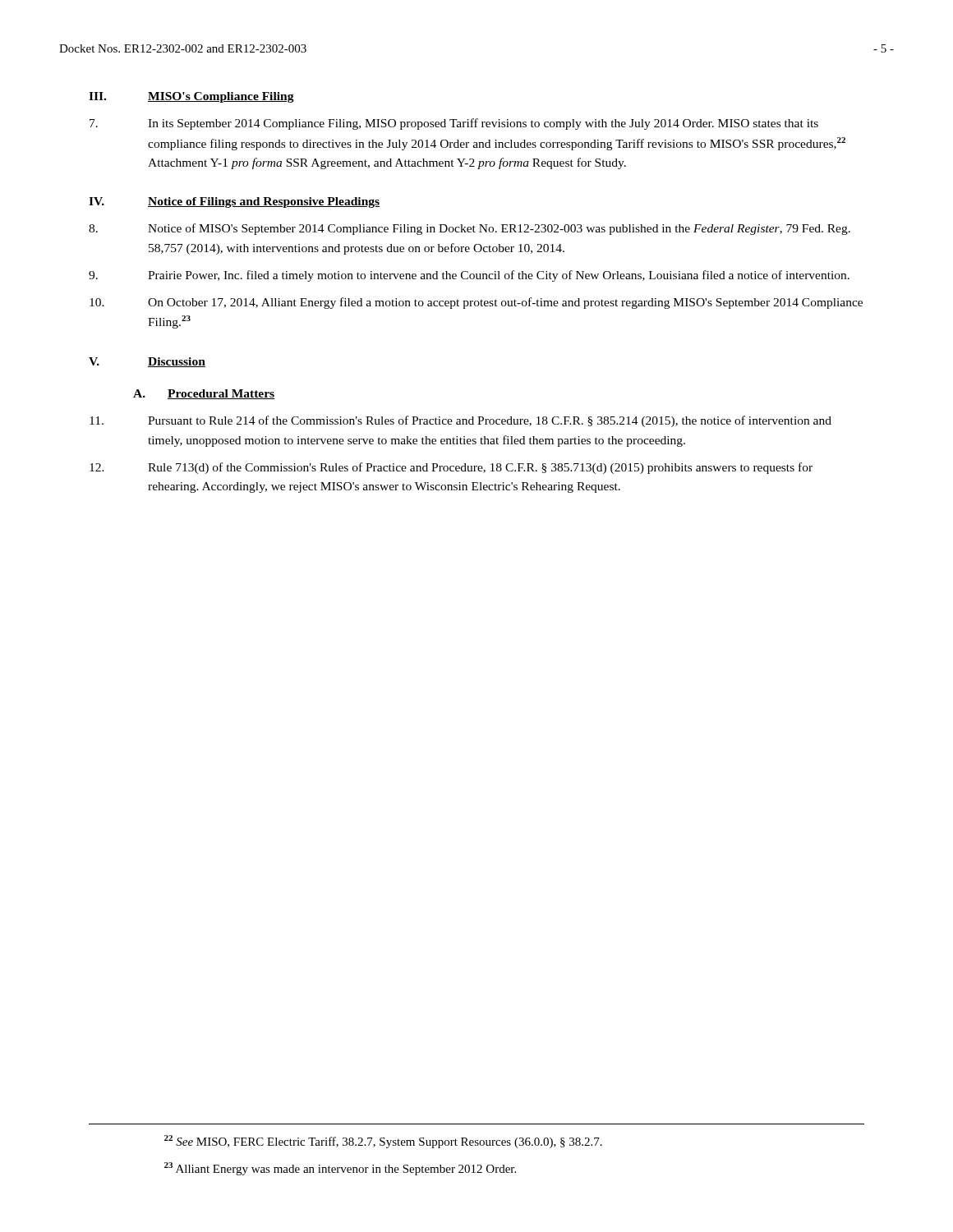Locate the block starting "III. MISO's Compliance Filing"
Viewport: 953px width, 1232px height.
pyautogui.click(x=191, y=96)
